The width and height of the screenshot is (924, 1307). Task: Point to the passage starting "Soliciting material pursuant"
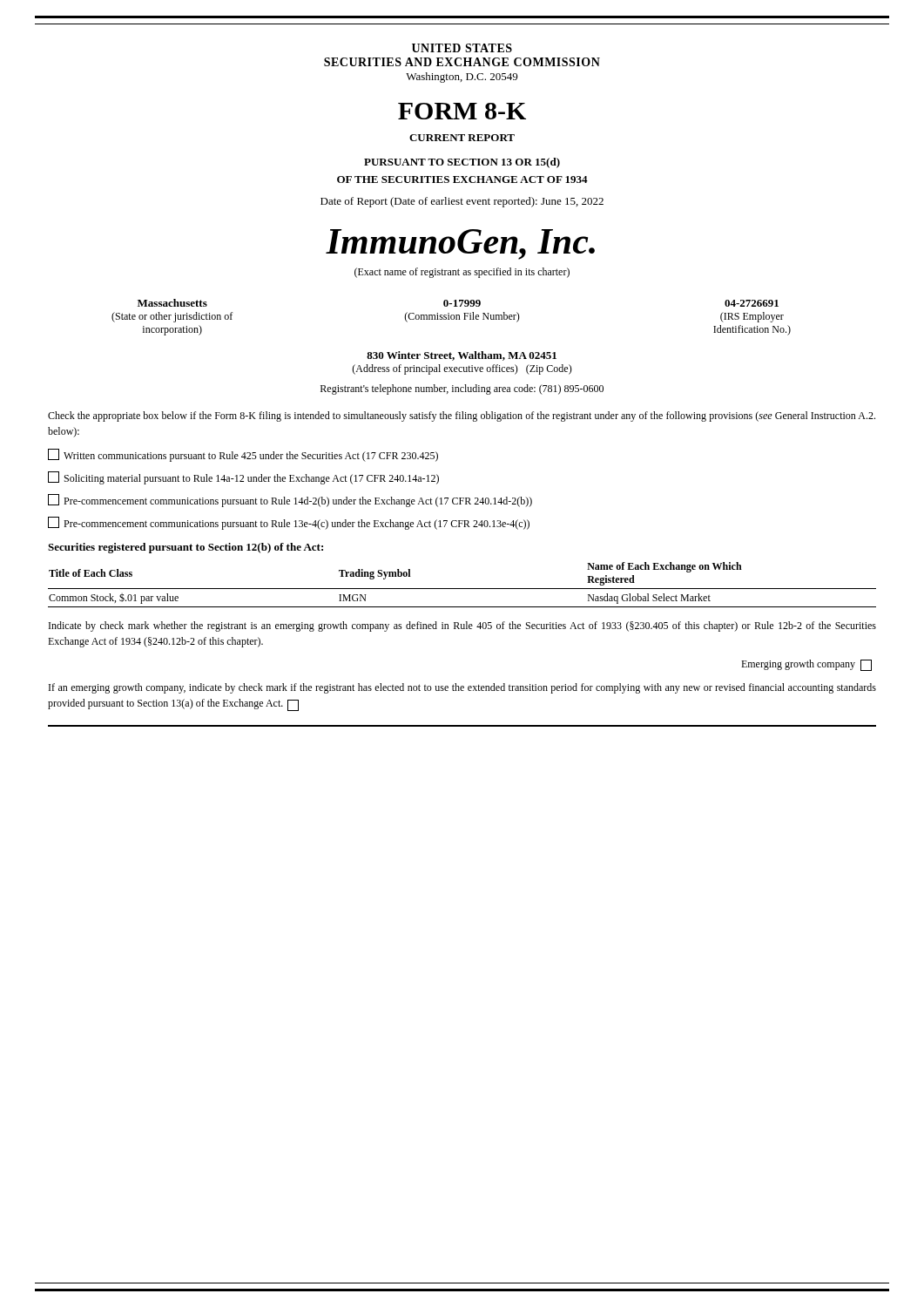coord(244,478)
